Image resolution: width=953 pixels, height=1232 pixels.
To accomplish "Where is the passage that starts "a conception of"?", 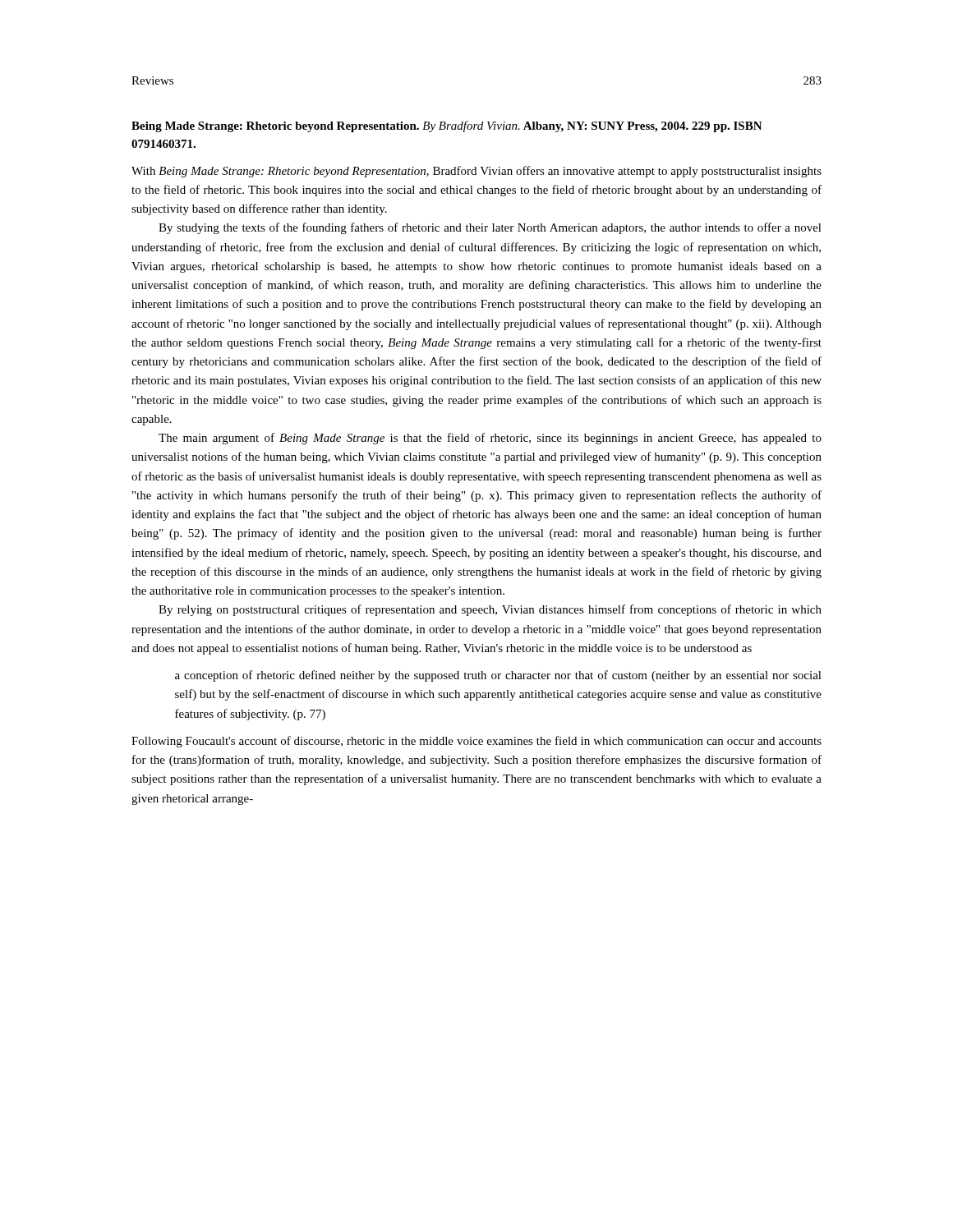I will click(498, 694).
